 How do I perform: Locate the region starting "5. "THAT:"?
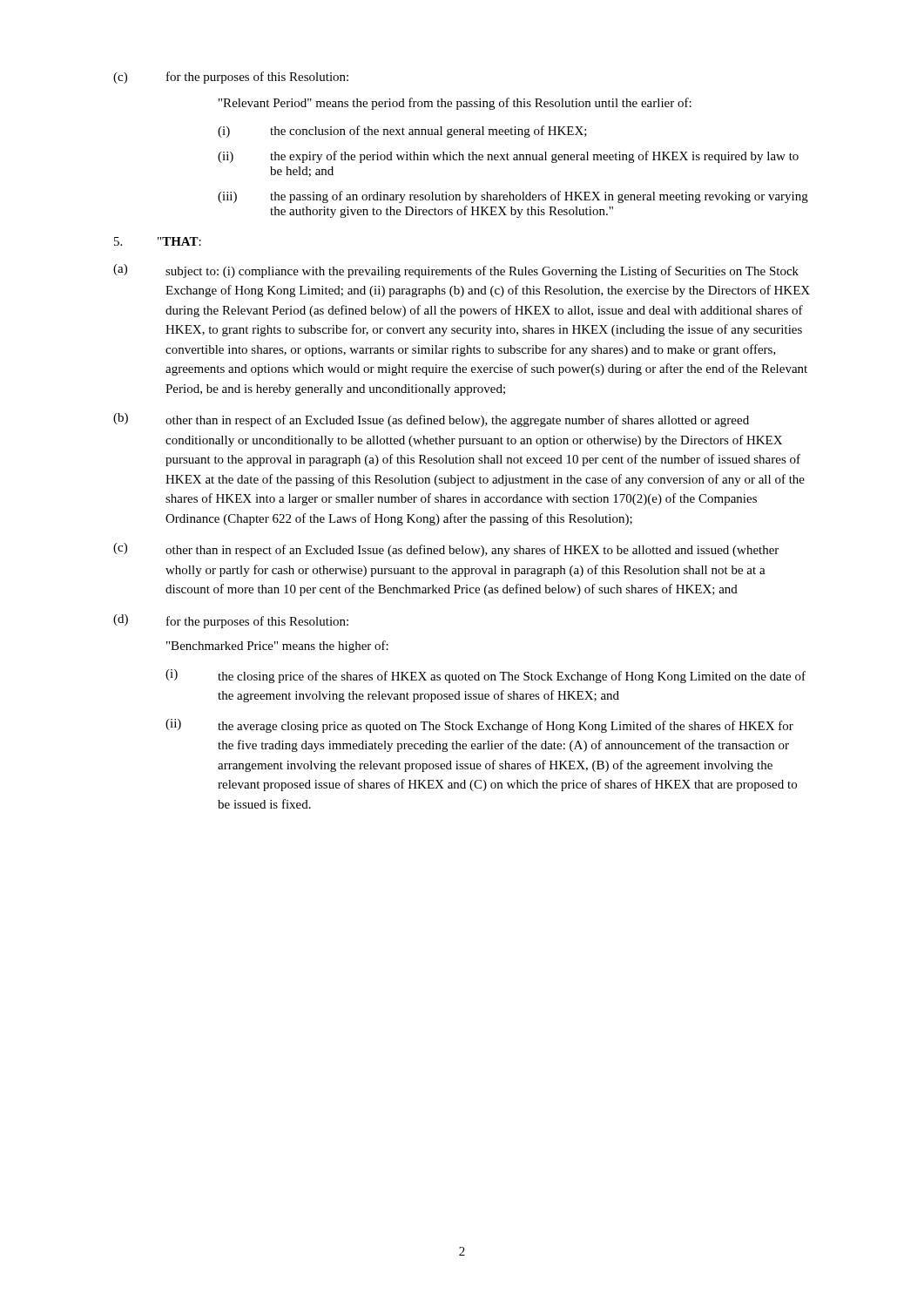pyautogui.click(x=158, y=241)
